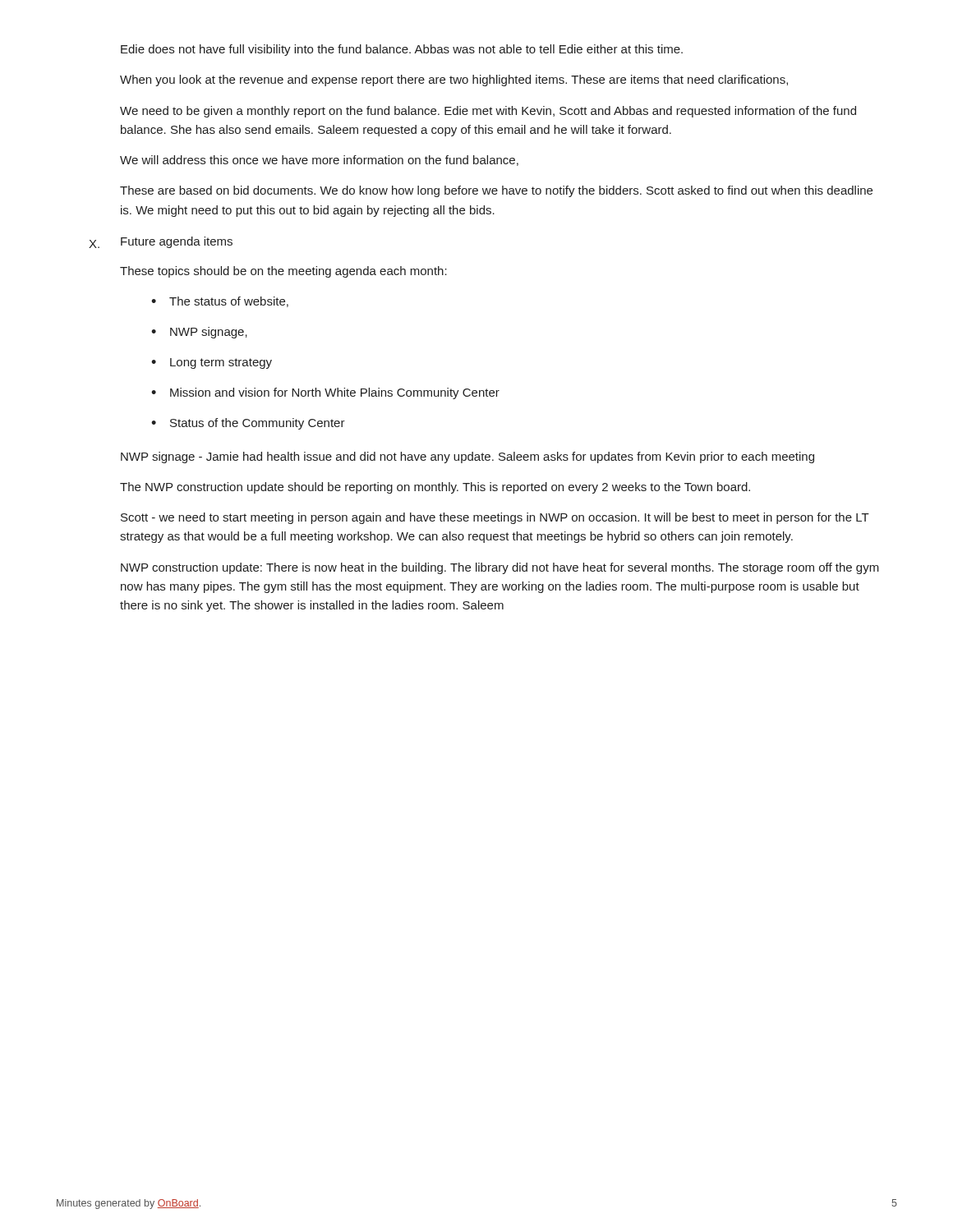
Task: Locate the text block with the text "The NWP construction update should be"
Action: [x=436, y=487]
